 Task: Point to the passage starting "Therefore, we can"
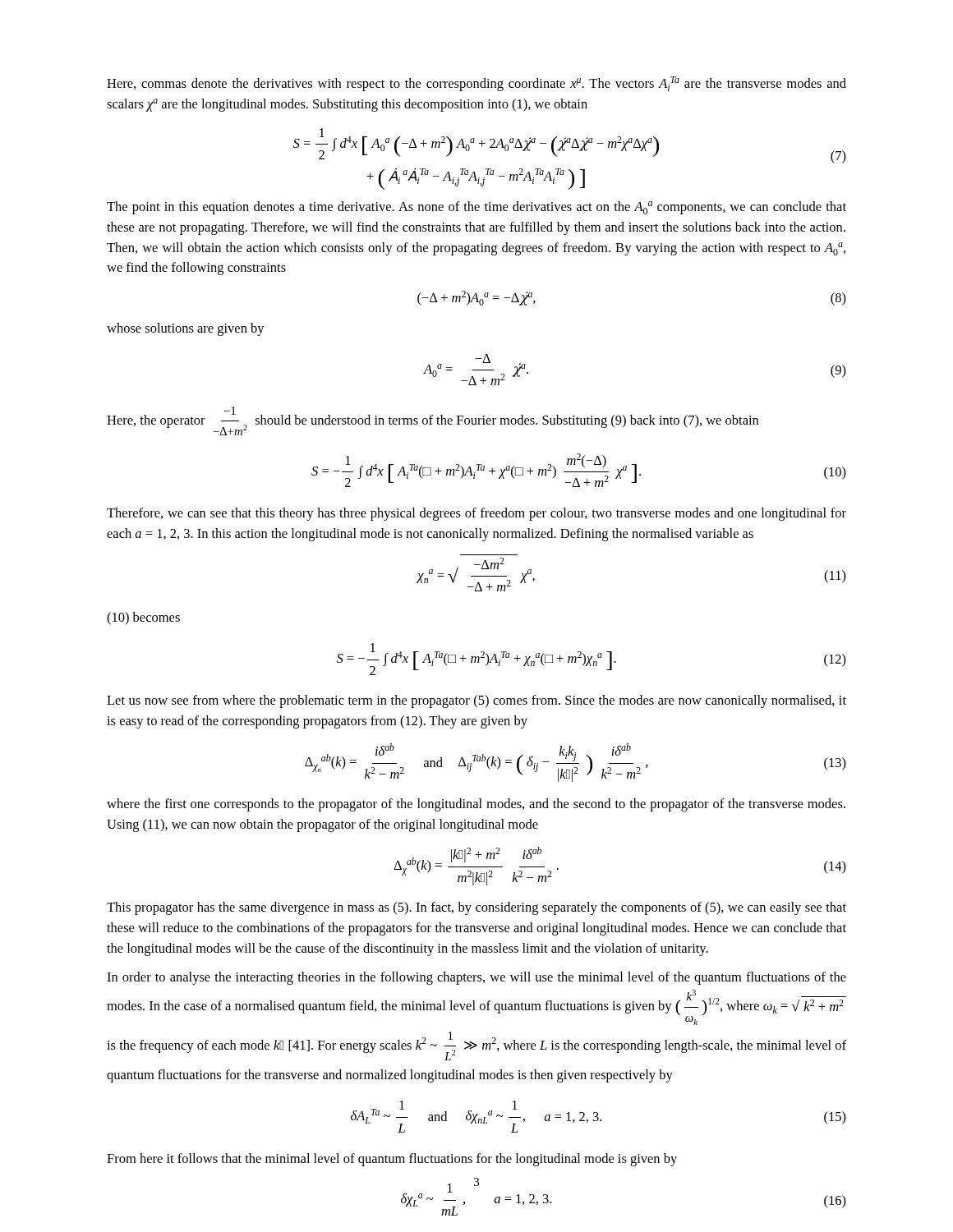pos(476,524)
